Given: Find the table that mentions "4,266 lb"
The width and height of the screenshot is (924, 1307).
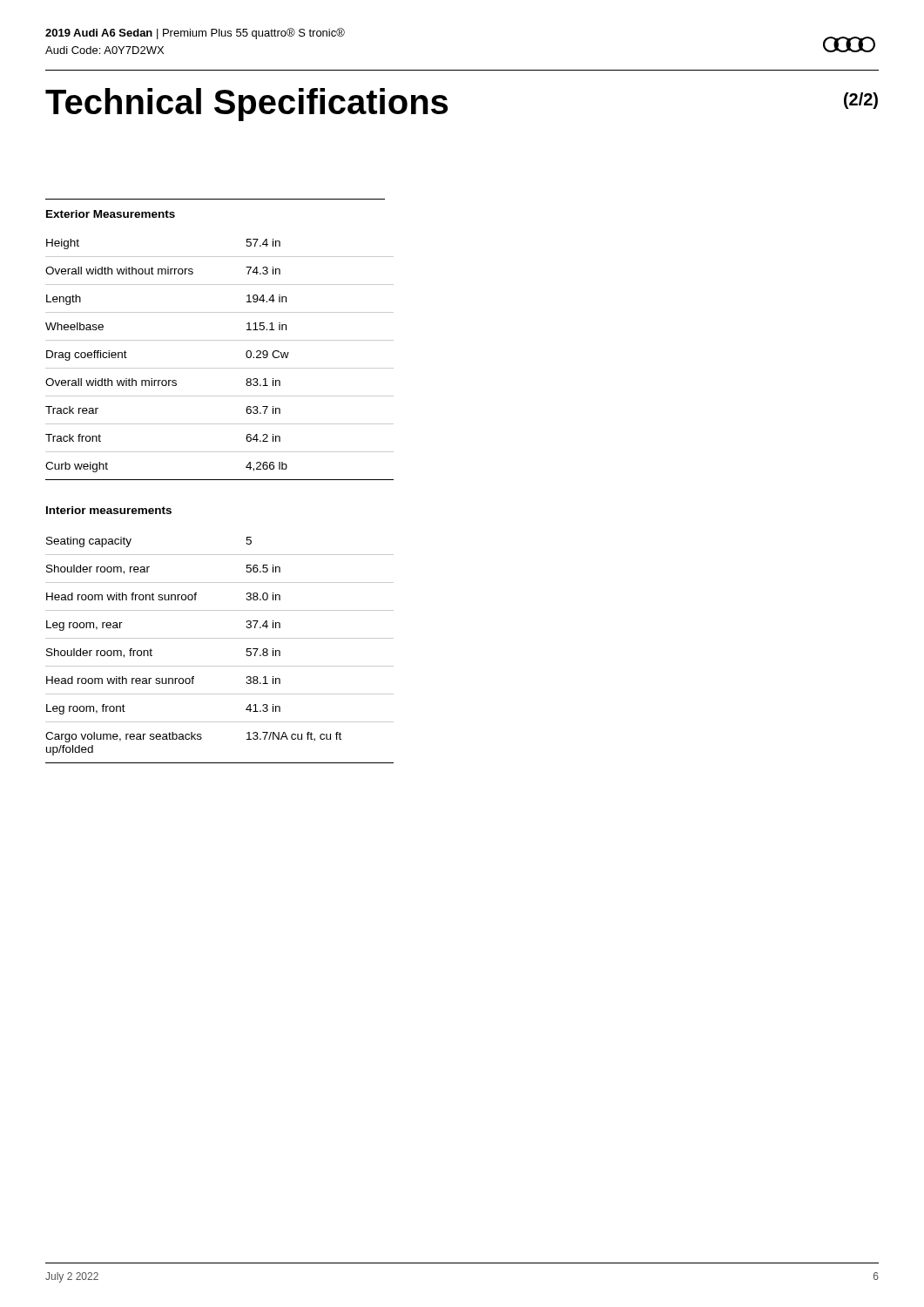Looking at the screenshot, I should [219, 355].
